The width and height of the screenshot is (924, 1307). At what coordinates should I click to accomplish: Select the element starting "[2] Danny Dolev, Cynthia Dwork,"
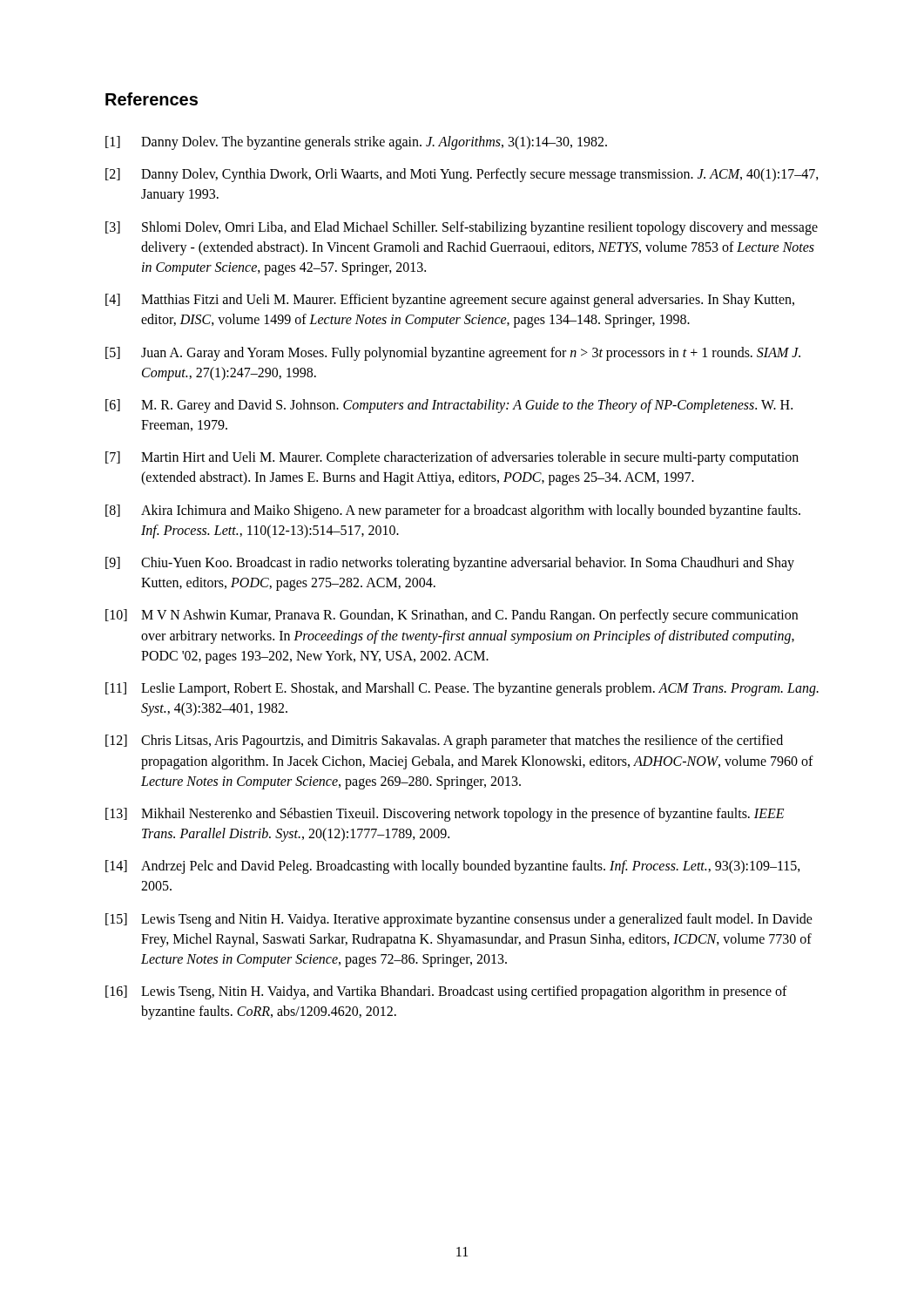pyautogui.click(x=462, y=184)
